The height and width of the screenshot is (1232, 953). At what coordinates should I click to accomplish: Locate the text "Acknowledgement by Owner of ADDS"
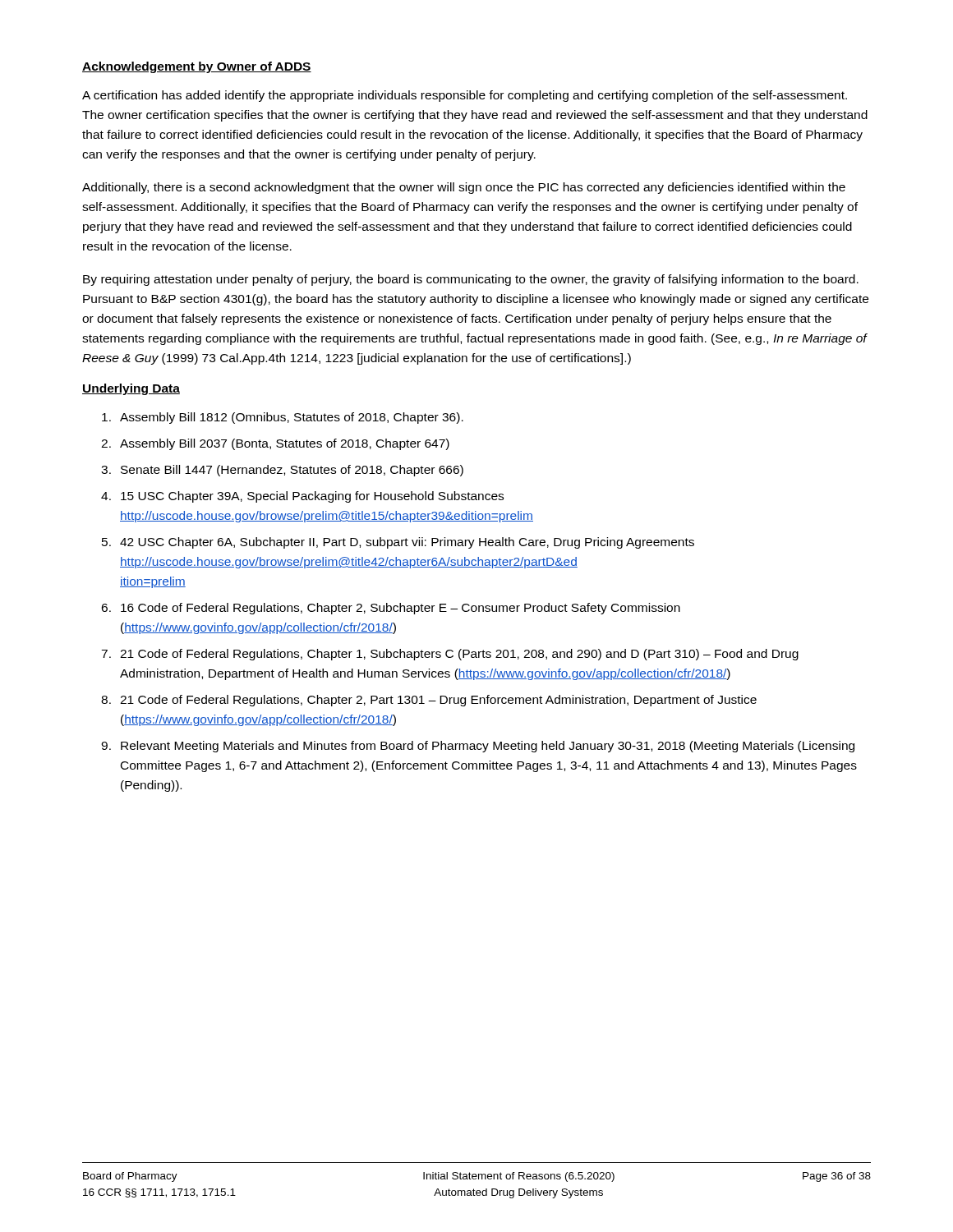tap(197, 66)
